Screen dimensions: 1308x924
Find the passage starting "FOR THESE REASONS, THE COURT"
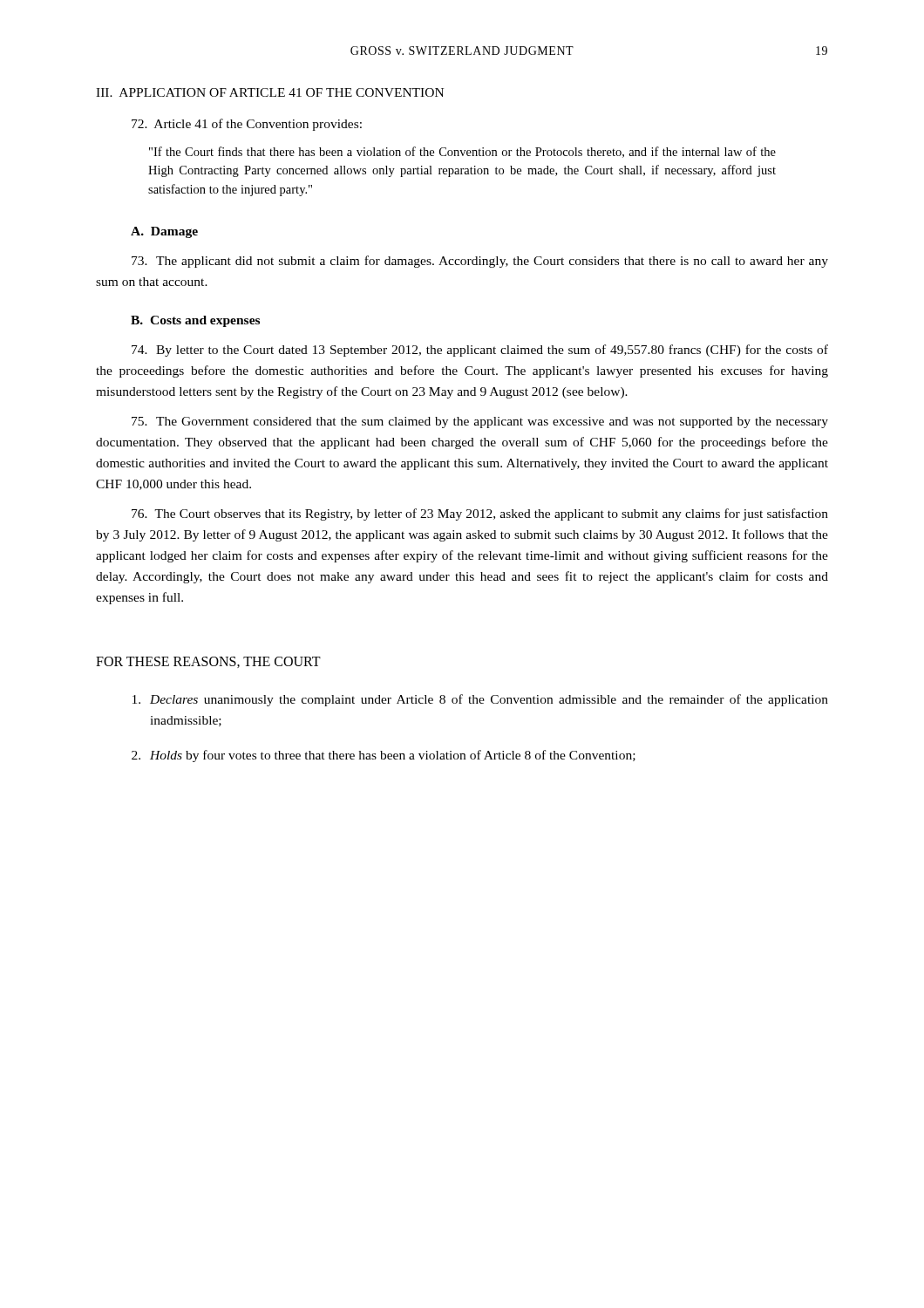coord(208,662)
